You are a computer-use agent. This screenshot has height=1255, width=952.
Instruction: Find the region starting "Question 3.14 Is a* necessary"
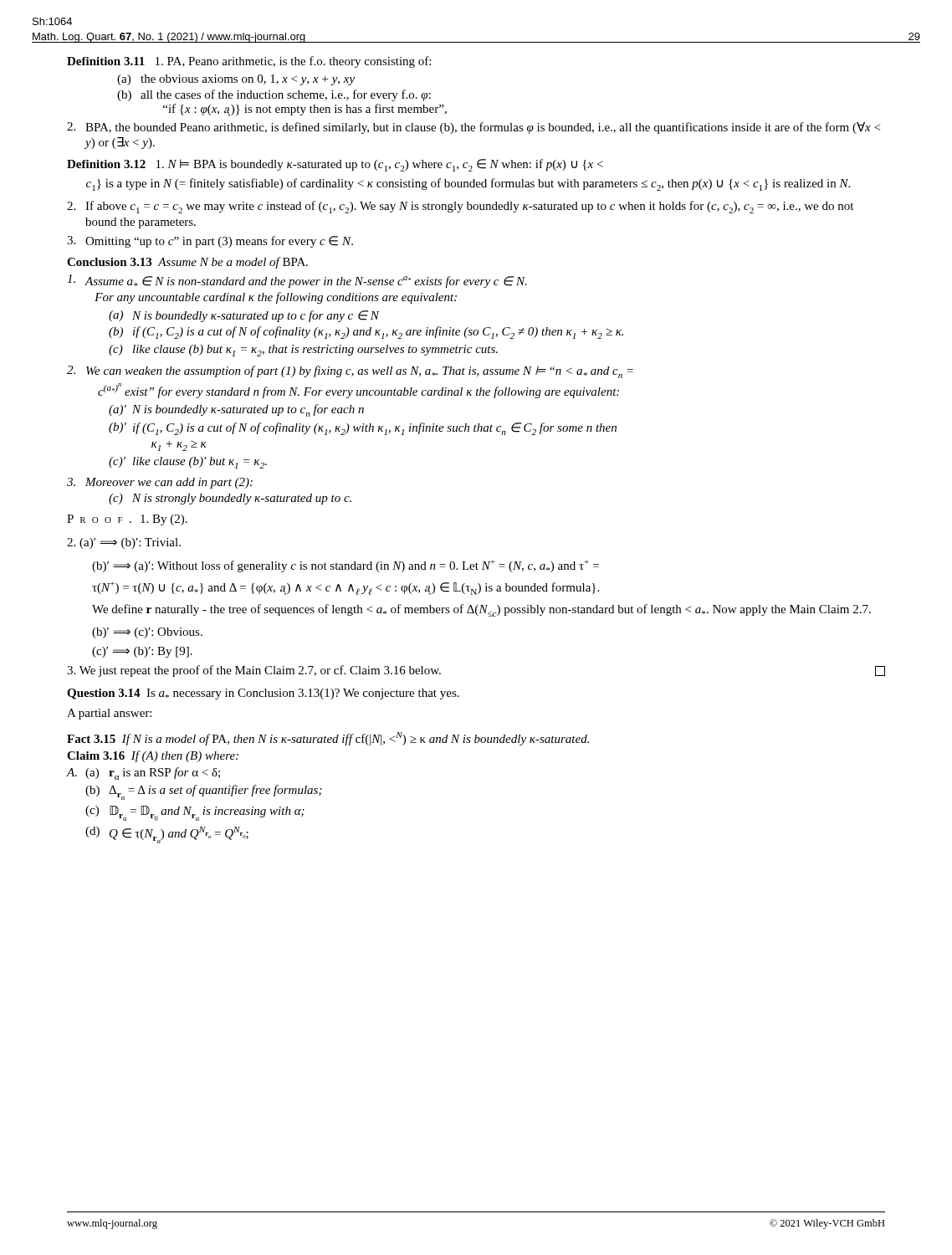pyautogui.click(x=263, y=694)
